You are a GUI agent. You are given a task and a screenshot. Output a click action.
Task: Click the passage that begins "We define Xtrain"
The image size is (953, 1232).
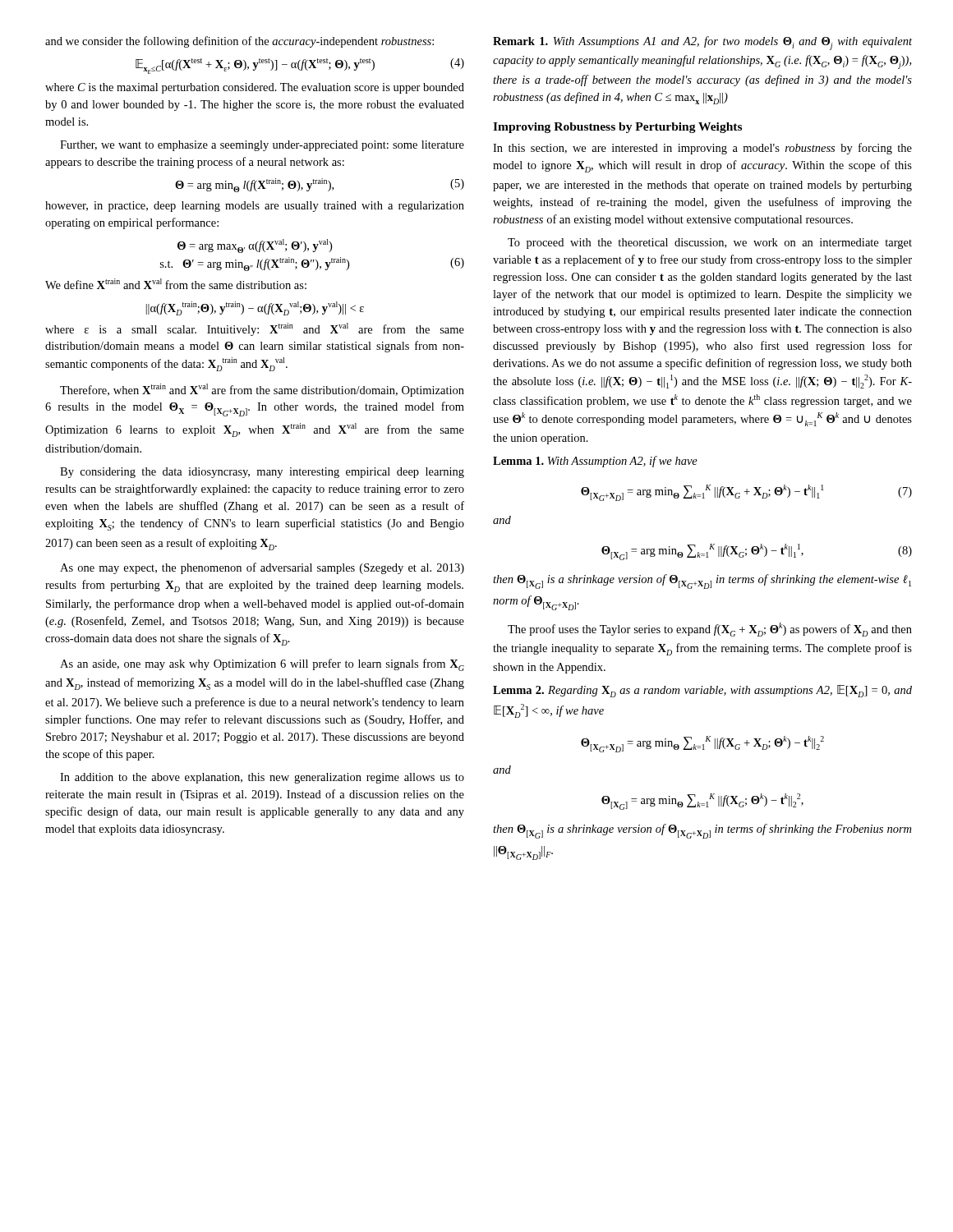click(255, 296)
